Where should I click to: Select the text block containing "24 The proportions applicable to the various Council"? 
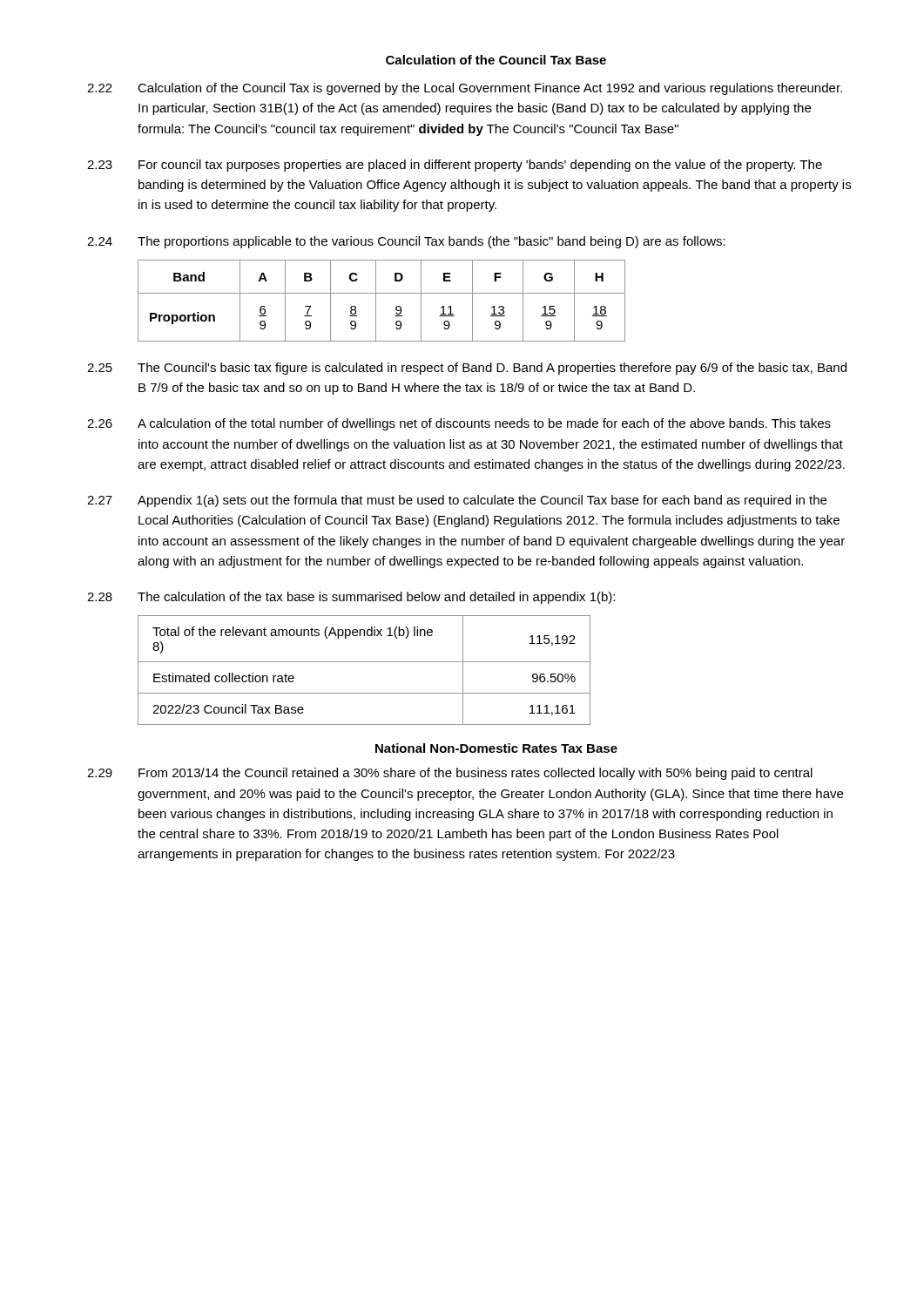point(471,241)
